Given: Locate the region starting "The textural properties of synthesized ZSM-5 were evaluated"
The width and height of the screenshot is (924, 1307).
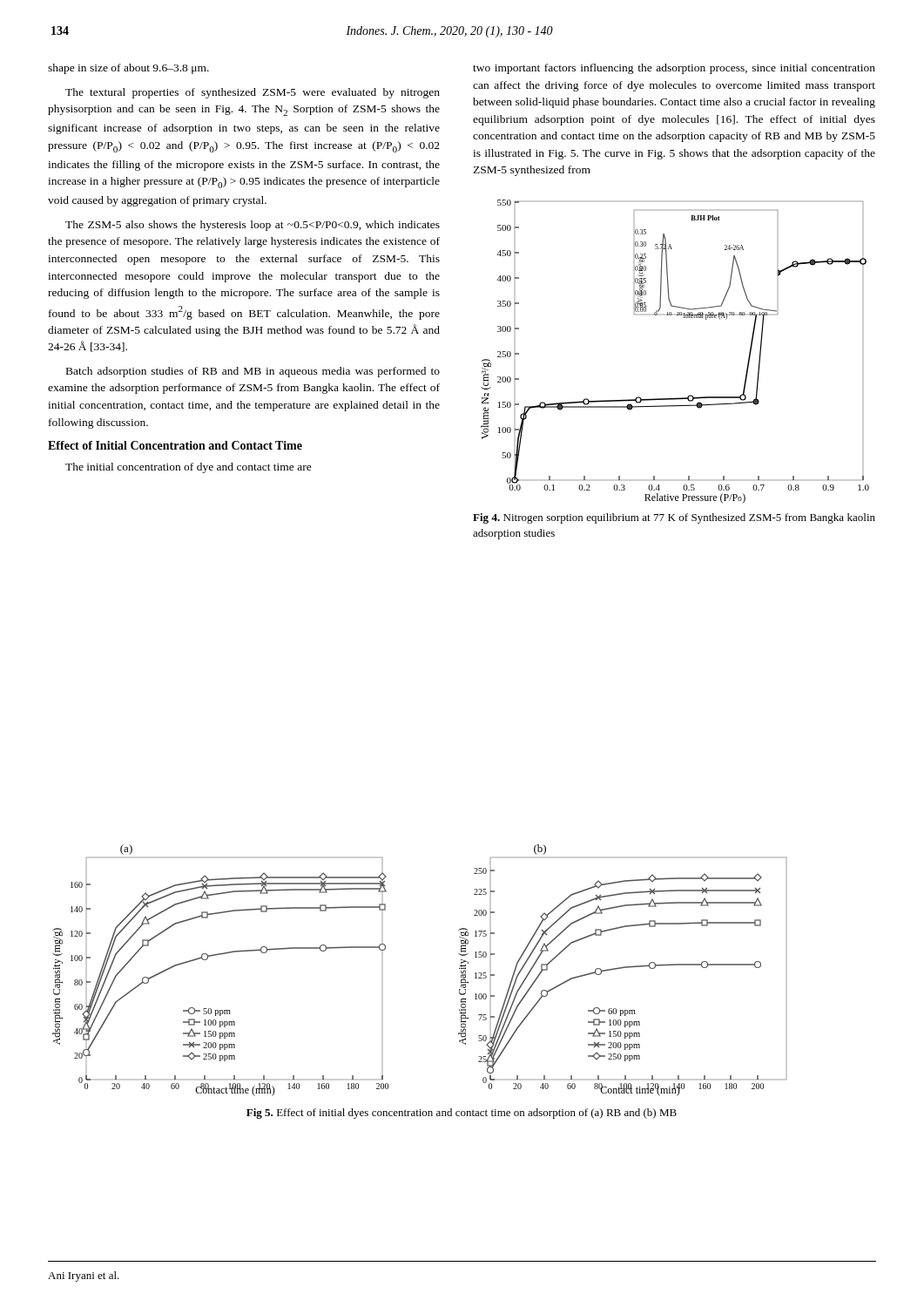Looking at the screenshot, I should [x=244, y=146].
